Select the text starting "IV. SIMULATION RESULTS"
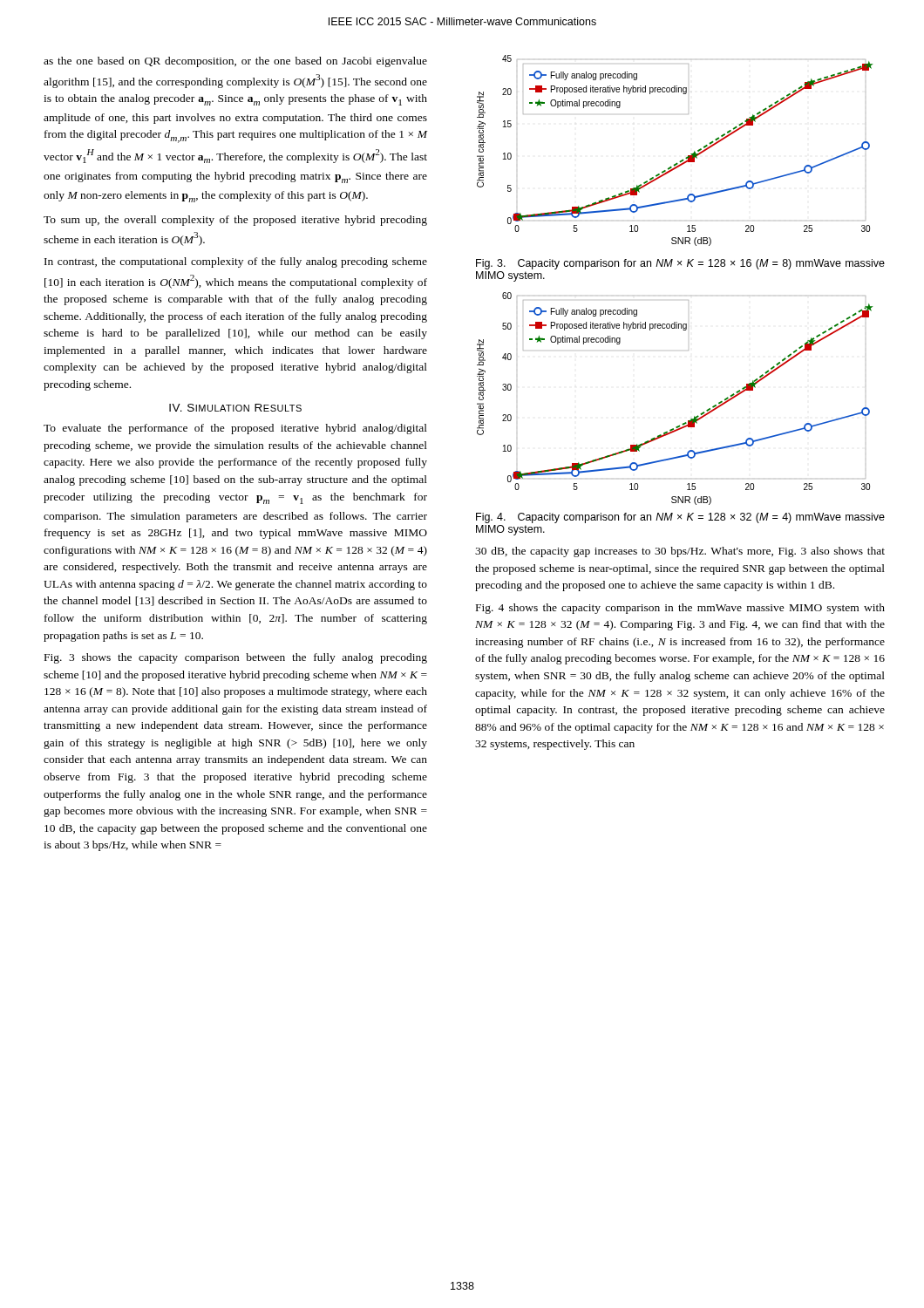 pos(235,408)
